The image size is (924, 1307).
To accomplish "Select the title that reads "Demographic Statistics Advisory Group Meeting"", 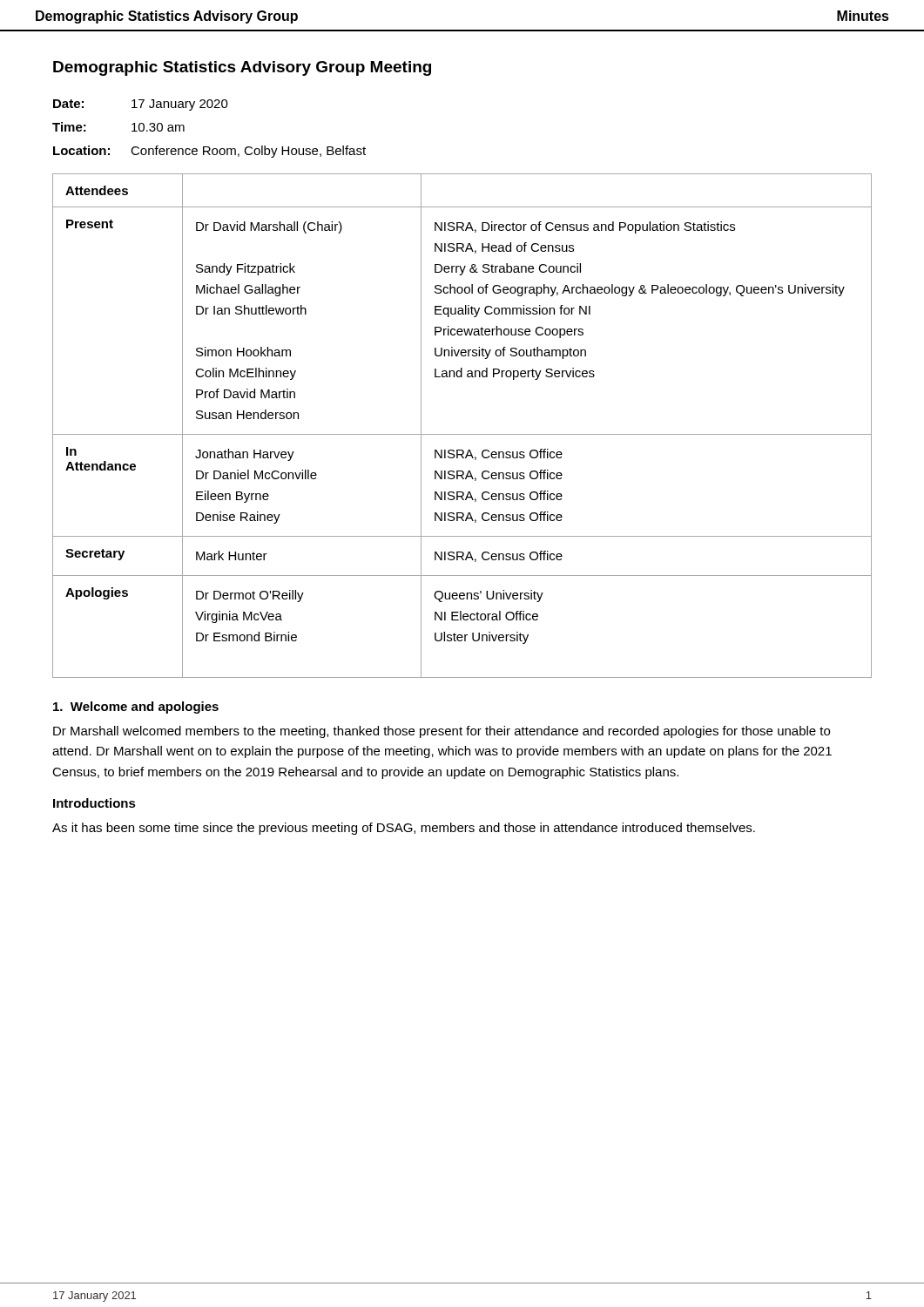I will [x=242, y=67].
